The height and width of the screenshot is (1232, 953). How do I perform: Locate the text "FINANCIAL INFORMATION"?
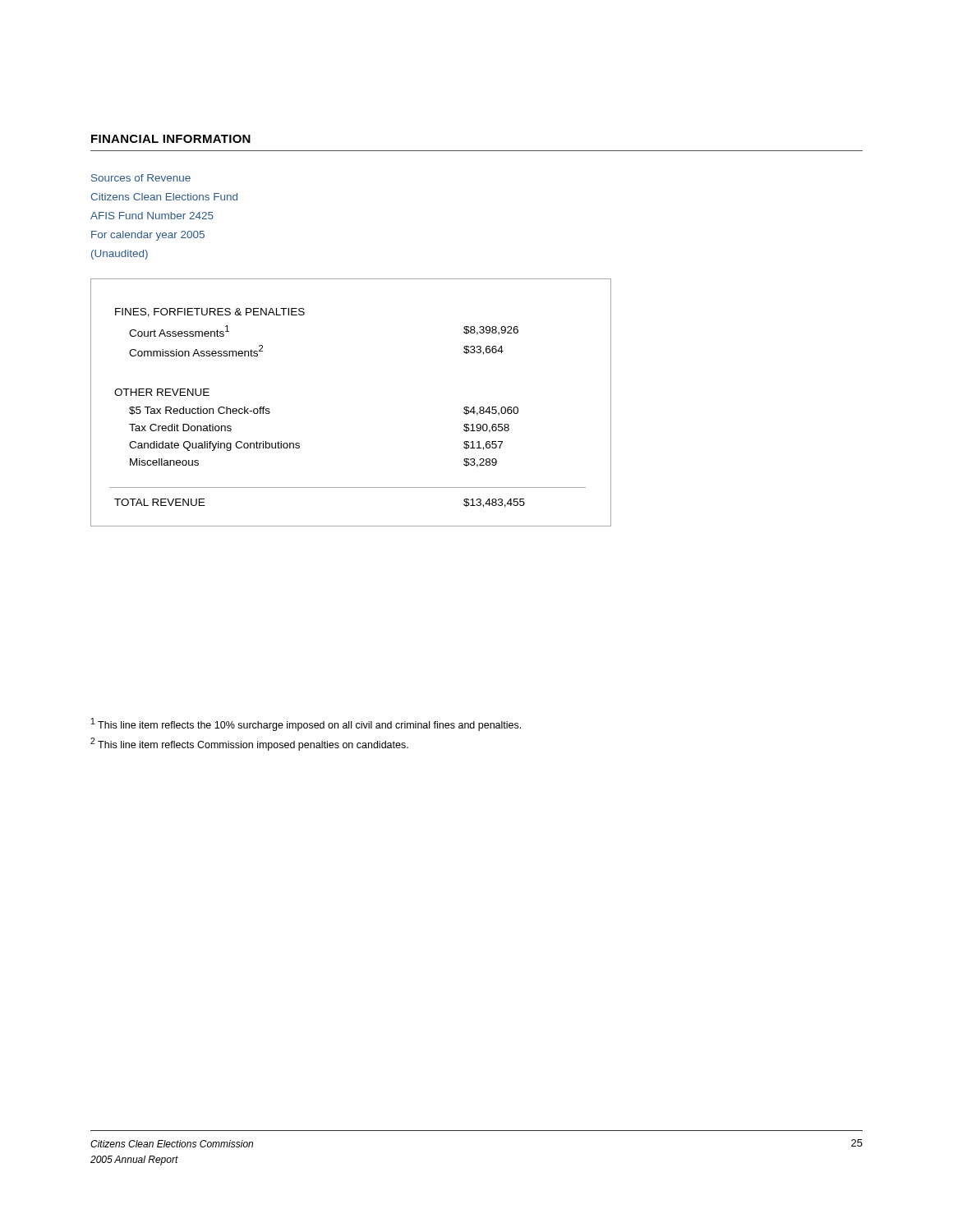171,138
